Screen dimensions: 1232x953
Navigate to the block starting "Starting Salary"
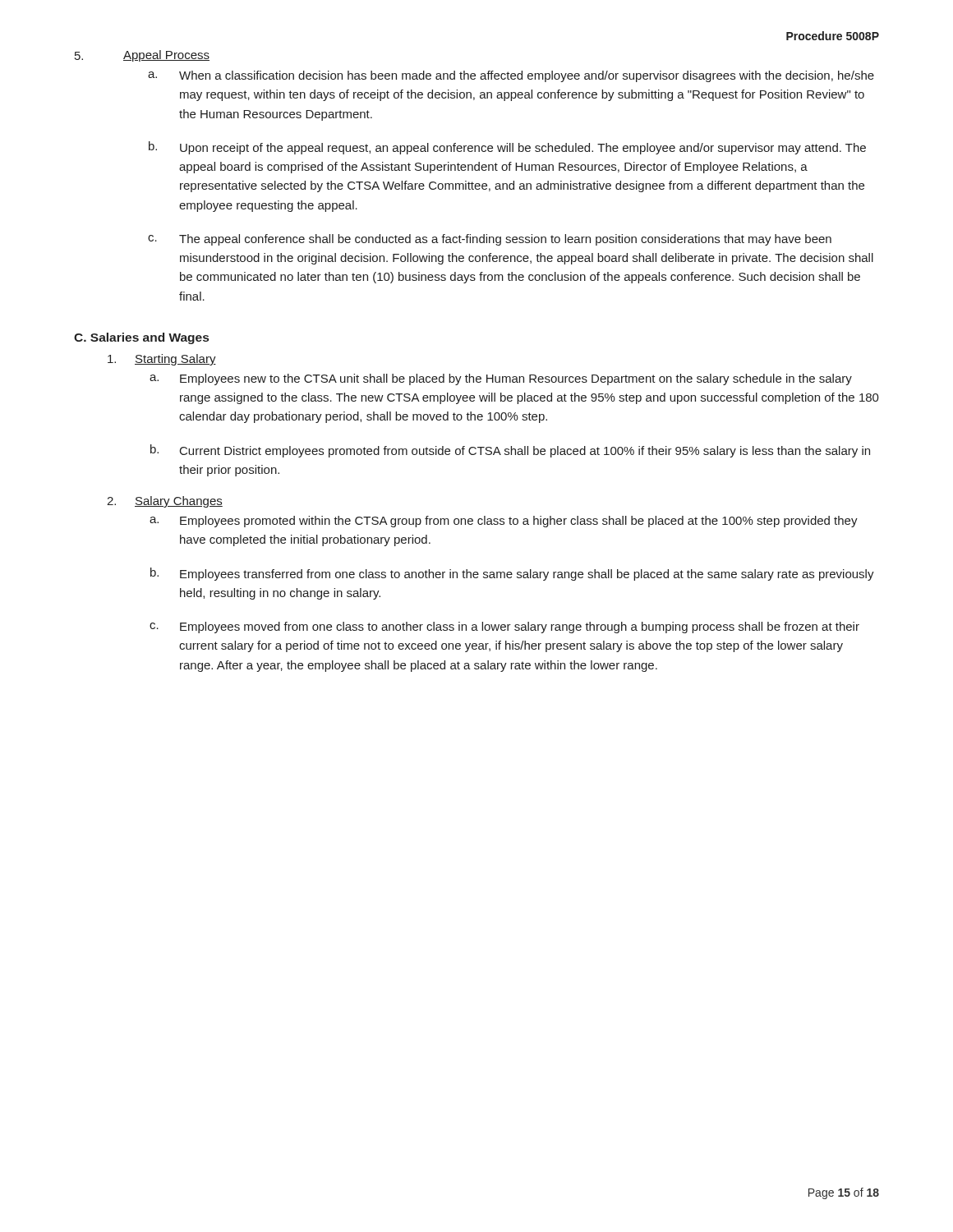point(161,358)
